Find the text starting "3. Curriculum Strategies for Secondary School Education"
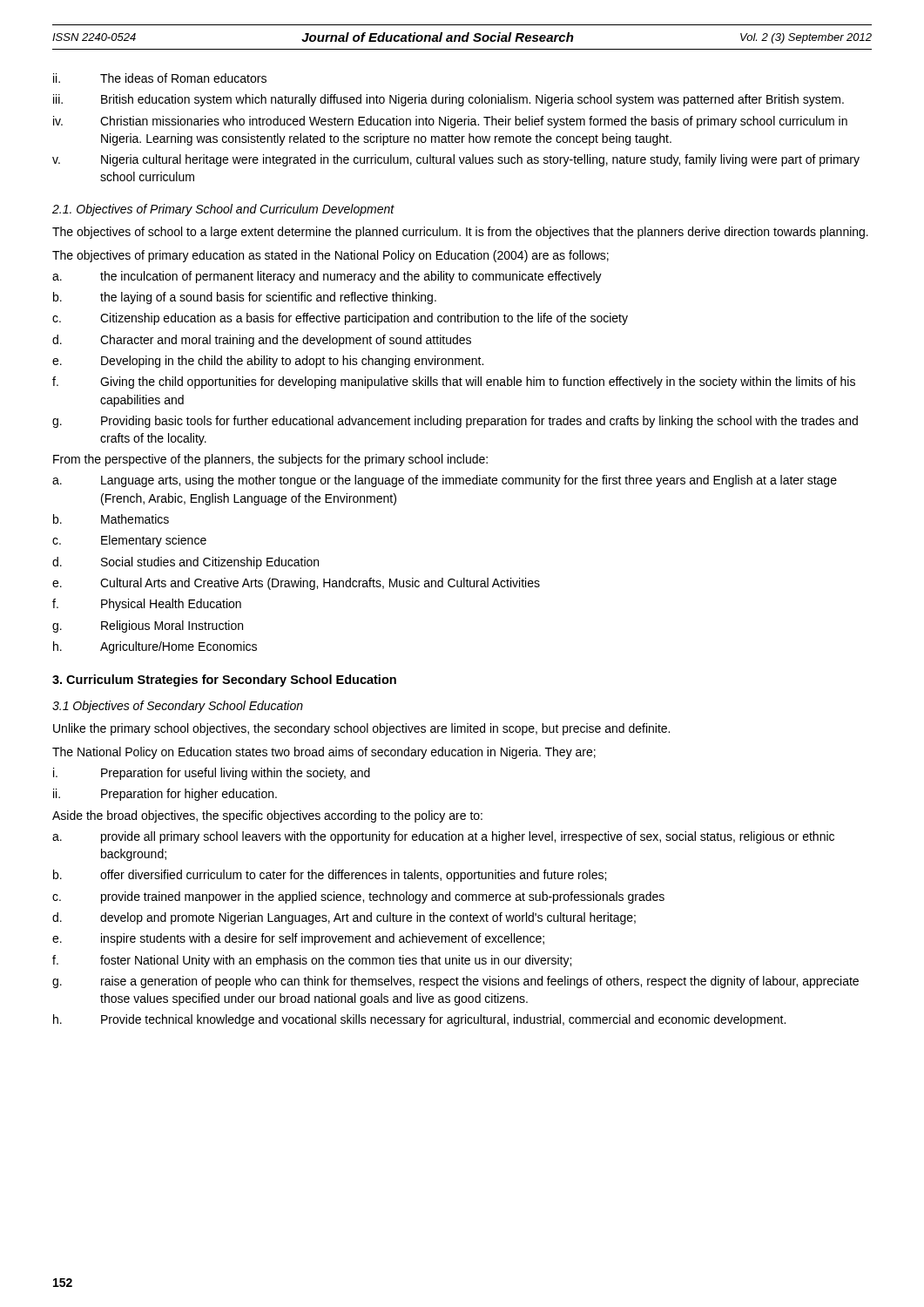The image size is (924, 1307). (225, 680)
